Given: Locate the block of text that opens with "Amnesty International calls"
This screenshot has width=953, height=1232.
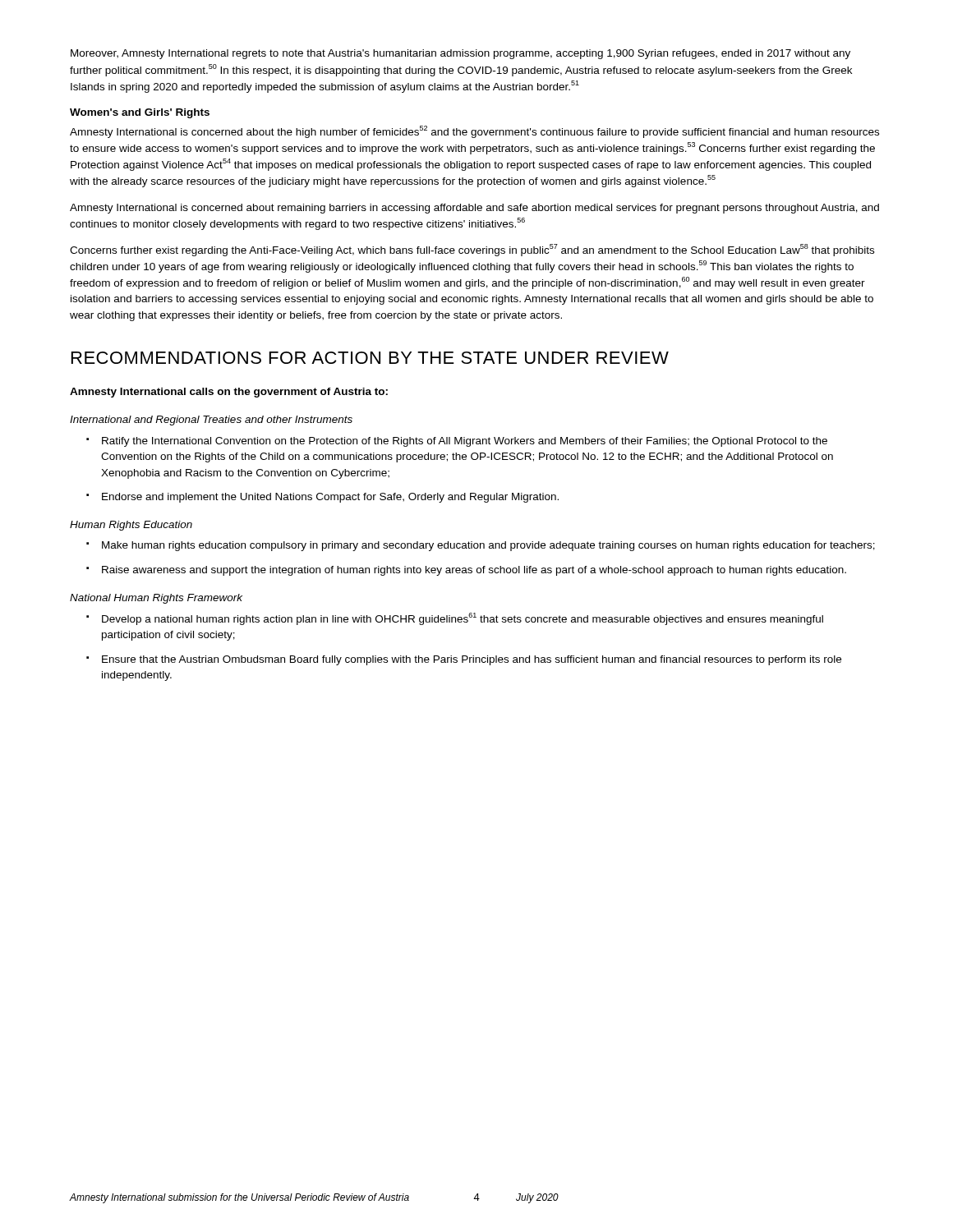Looking at the screenshot, I should click(x=229, y=393).
